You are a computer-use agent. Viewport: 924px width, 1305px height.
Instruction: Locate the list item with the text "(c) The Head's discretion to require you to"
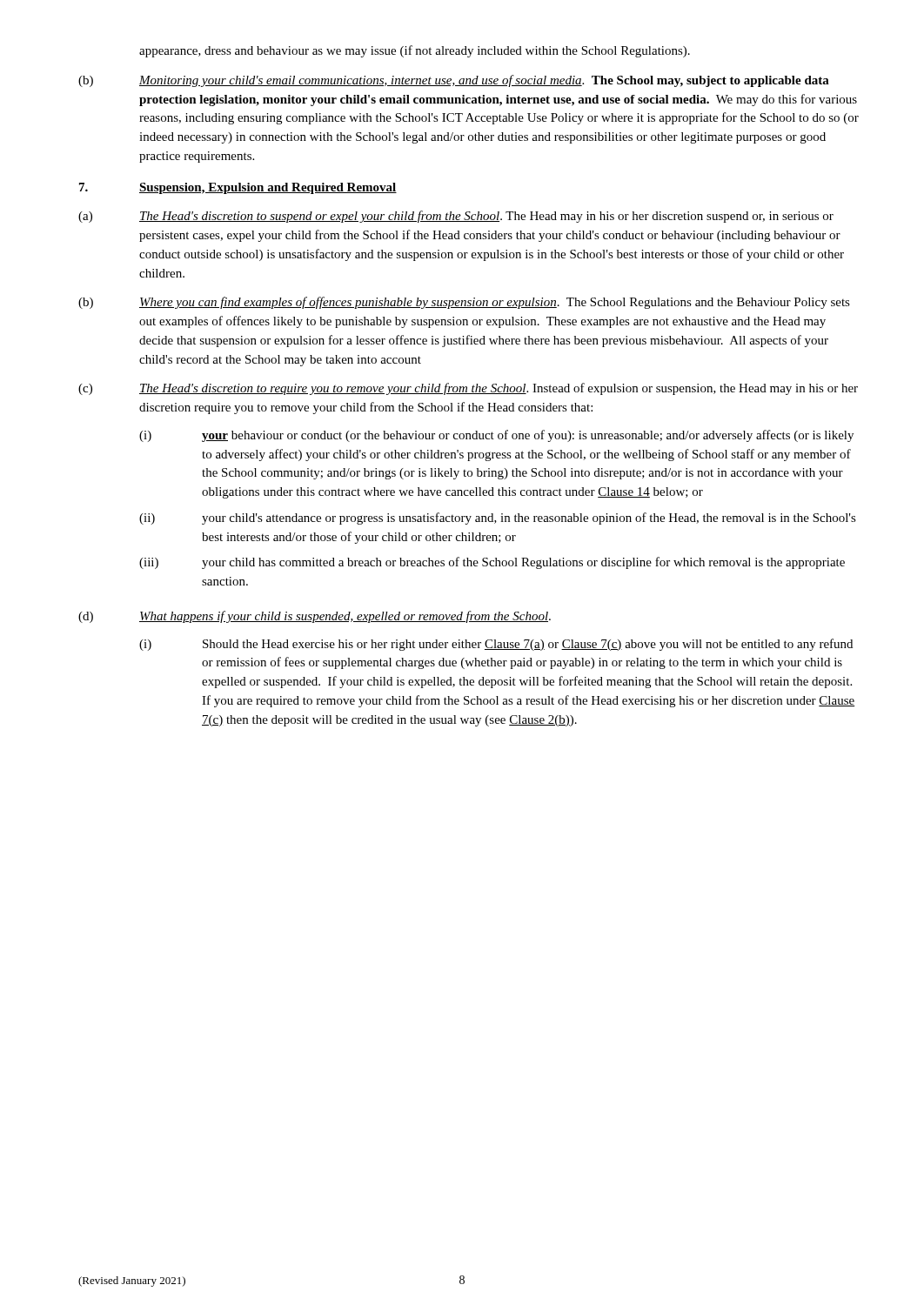[470, 489]
